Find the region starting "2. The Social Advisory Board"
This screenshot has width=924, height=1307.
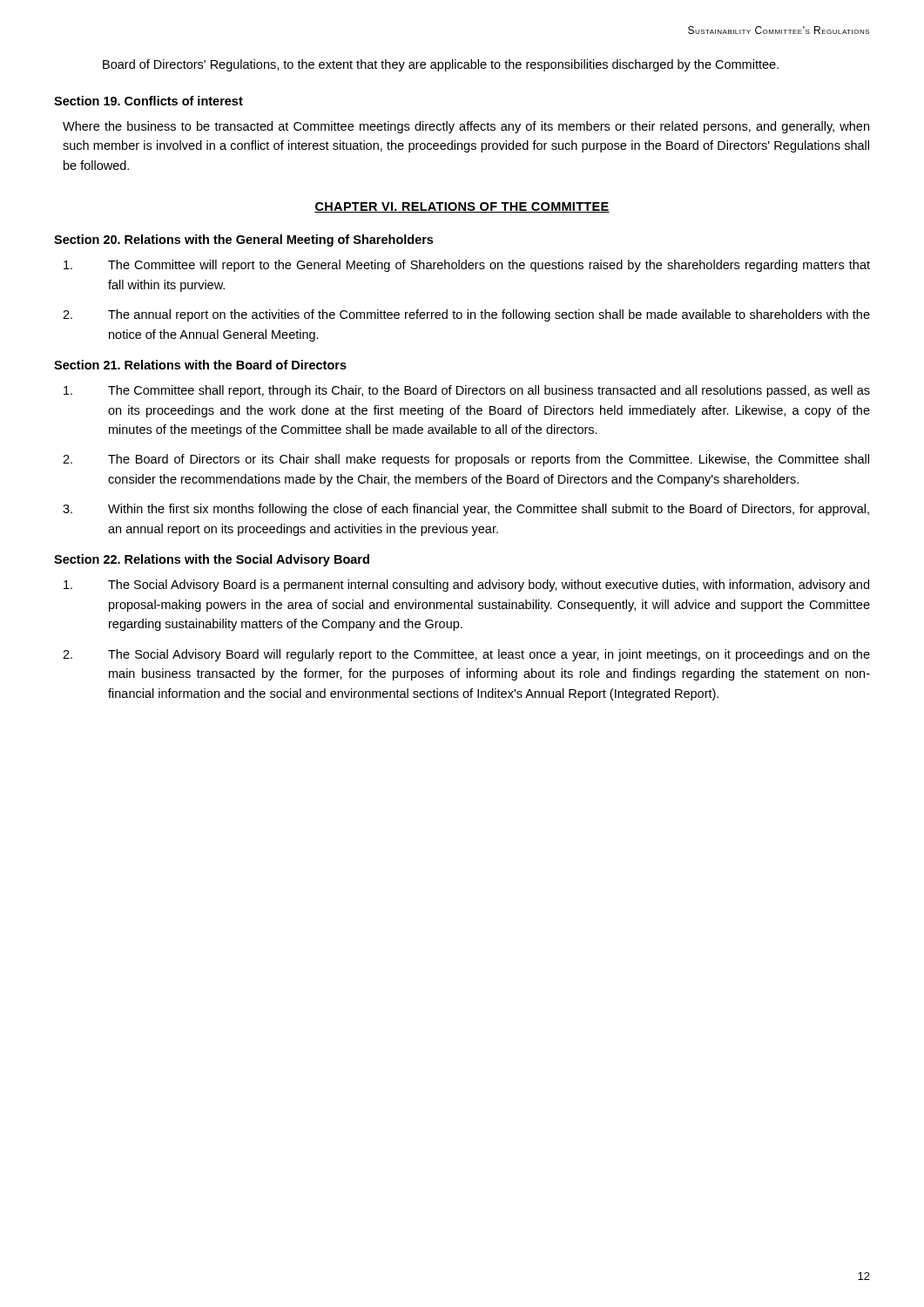pyautogui.click(x=462, y=674)
